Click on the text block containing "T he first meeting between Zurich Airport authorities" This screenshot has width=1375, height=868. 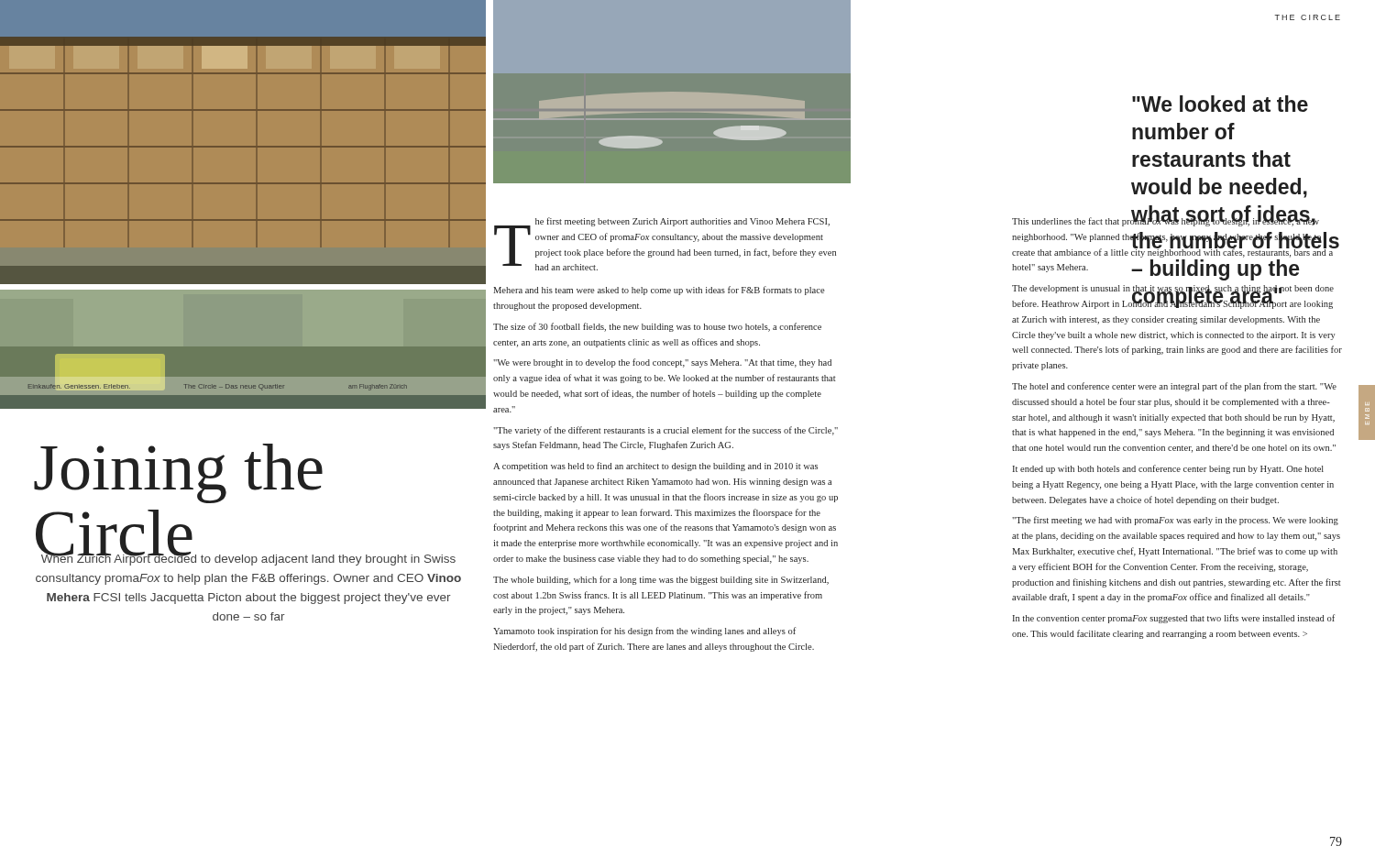(667, 435)
